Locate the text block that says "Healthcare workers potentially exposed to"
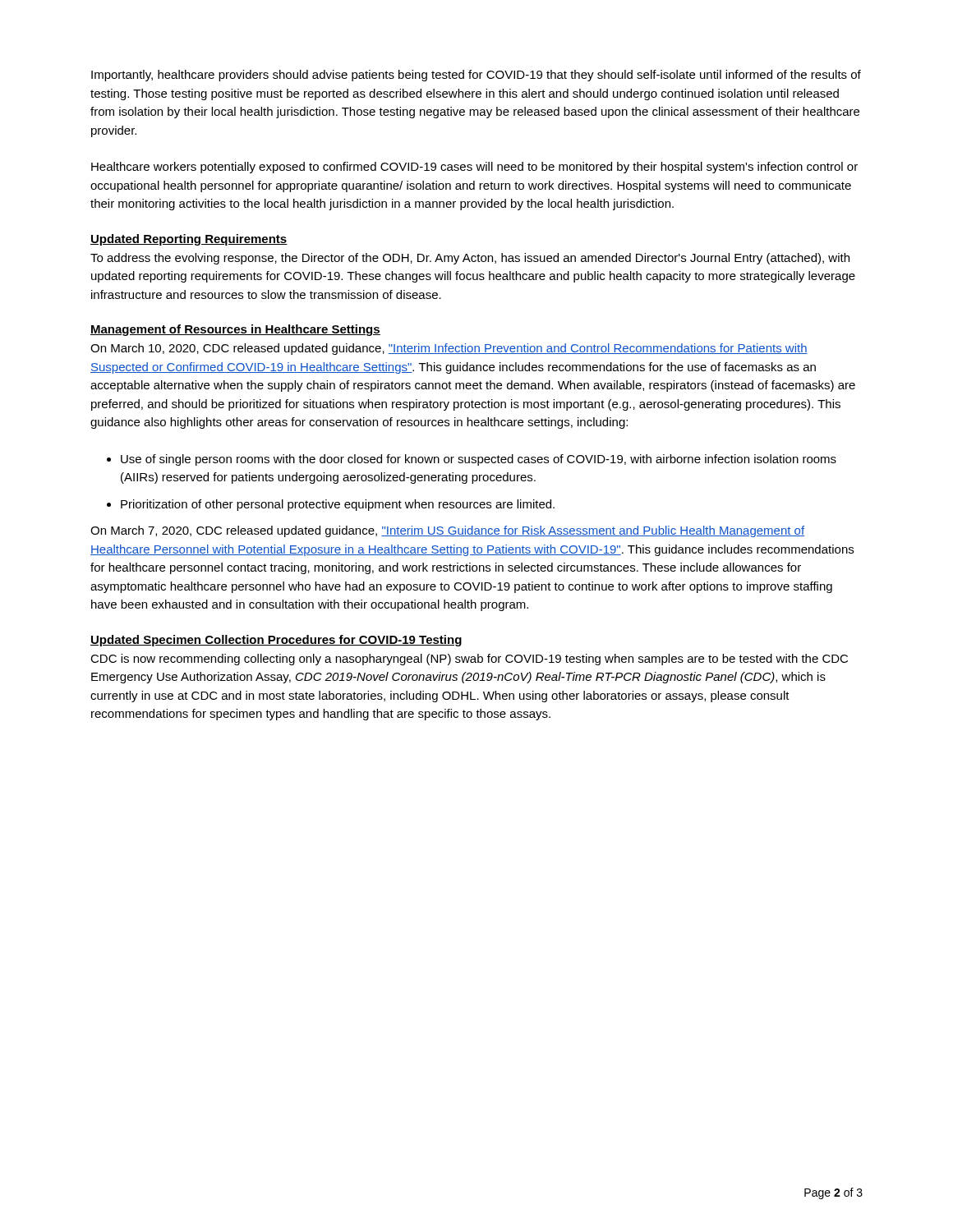Screen dimensions: 1232x953 click(x=474, y=185)
